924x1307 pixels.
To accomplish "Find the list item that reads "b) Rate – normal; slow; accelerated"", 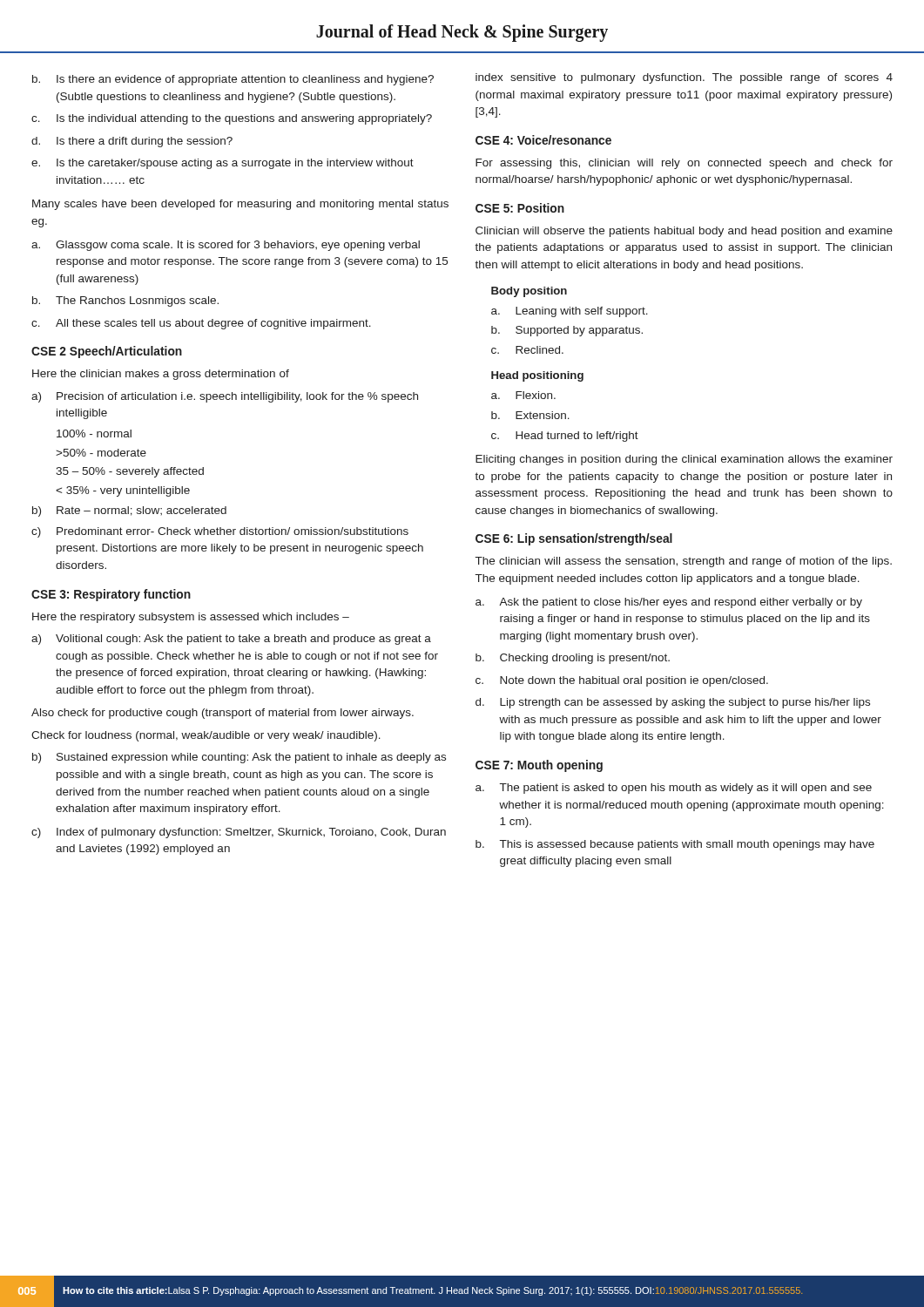I will [x=129, y=511].
